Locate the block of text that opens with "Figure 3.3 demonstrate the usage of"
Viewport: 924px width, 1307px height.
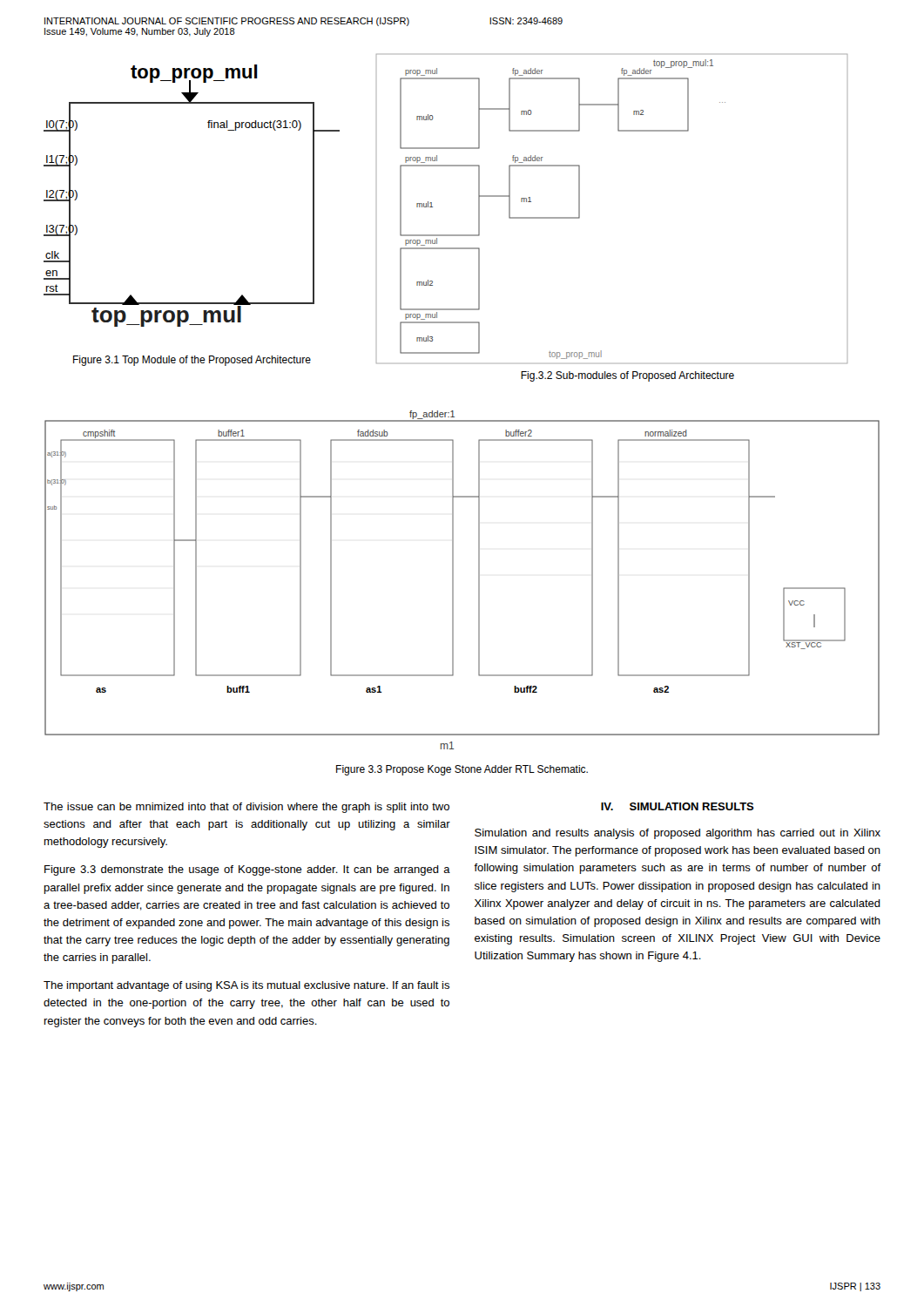click(x=247, y=913)
